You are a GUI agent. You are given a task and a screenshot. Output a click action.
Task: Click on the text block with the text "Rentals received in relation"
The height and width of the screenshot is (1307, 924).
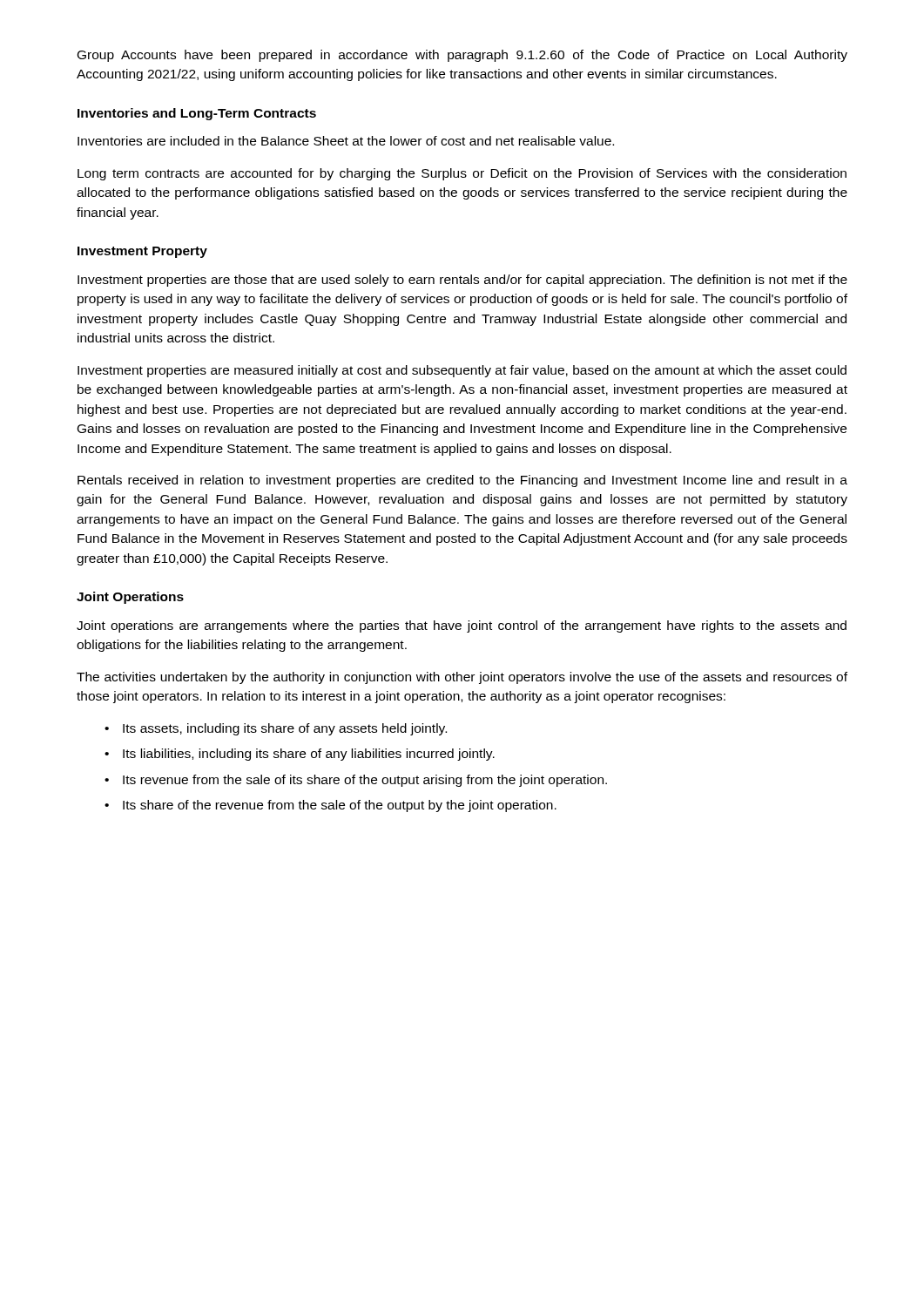462,519
